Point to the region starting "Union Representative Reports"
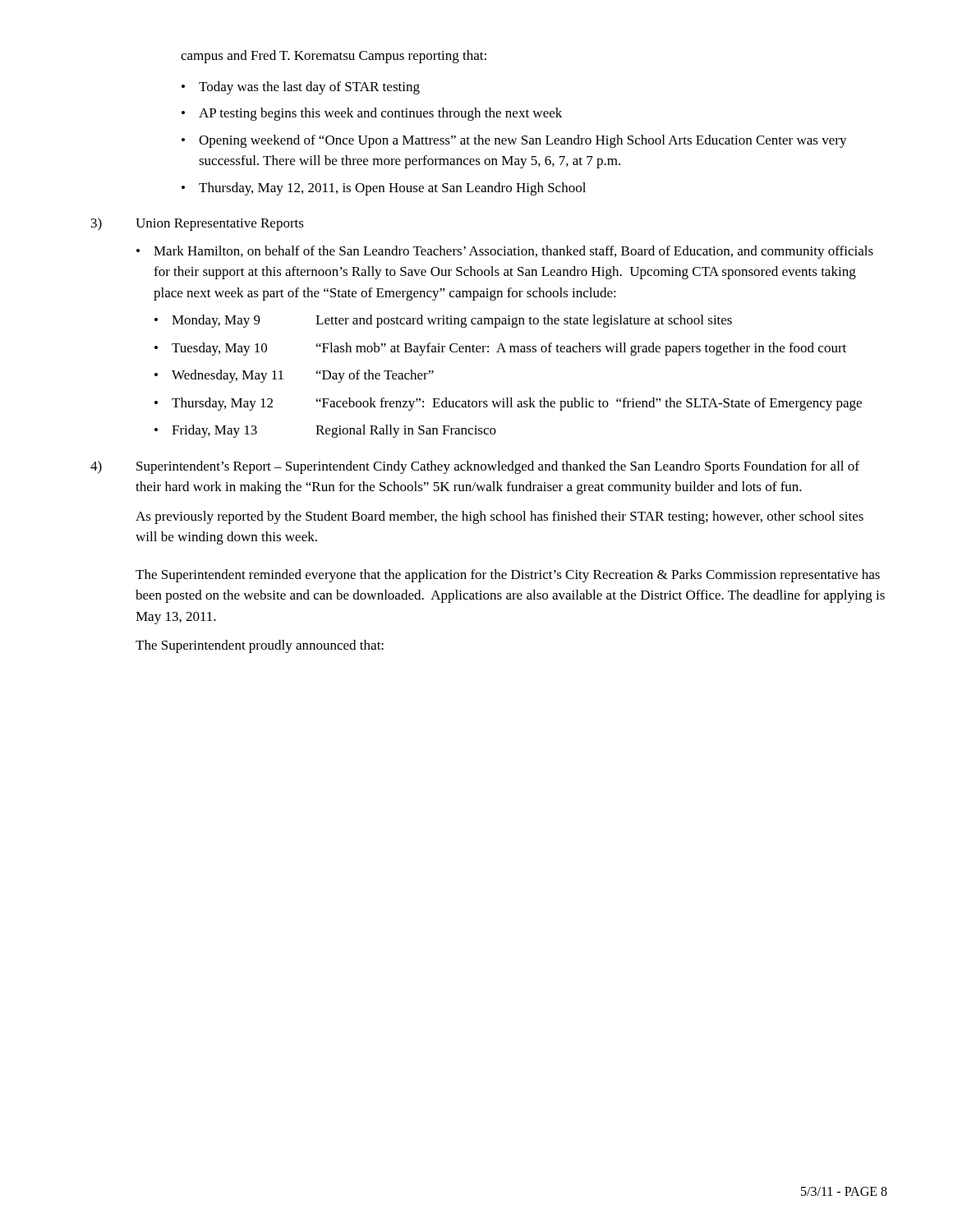 click(220, 223)
